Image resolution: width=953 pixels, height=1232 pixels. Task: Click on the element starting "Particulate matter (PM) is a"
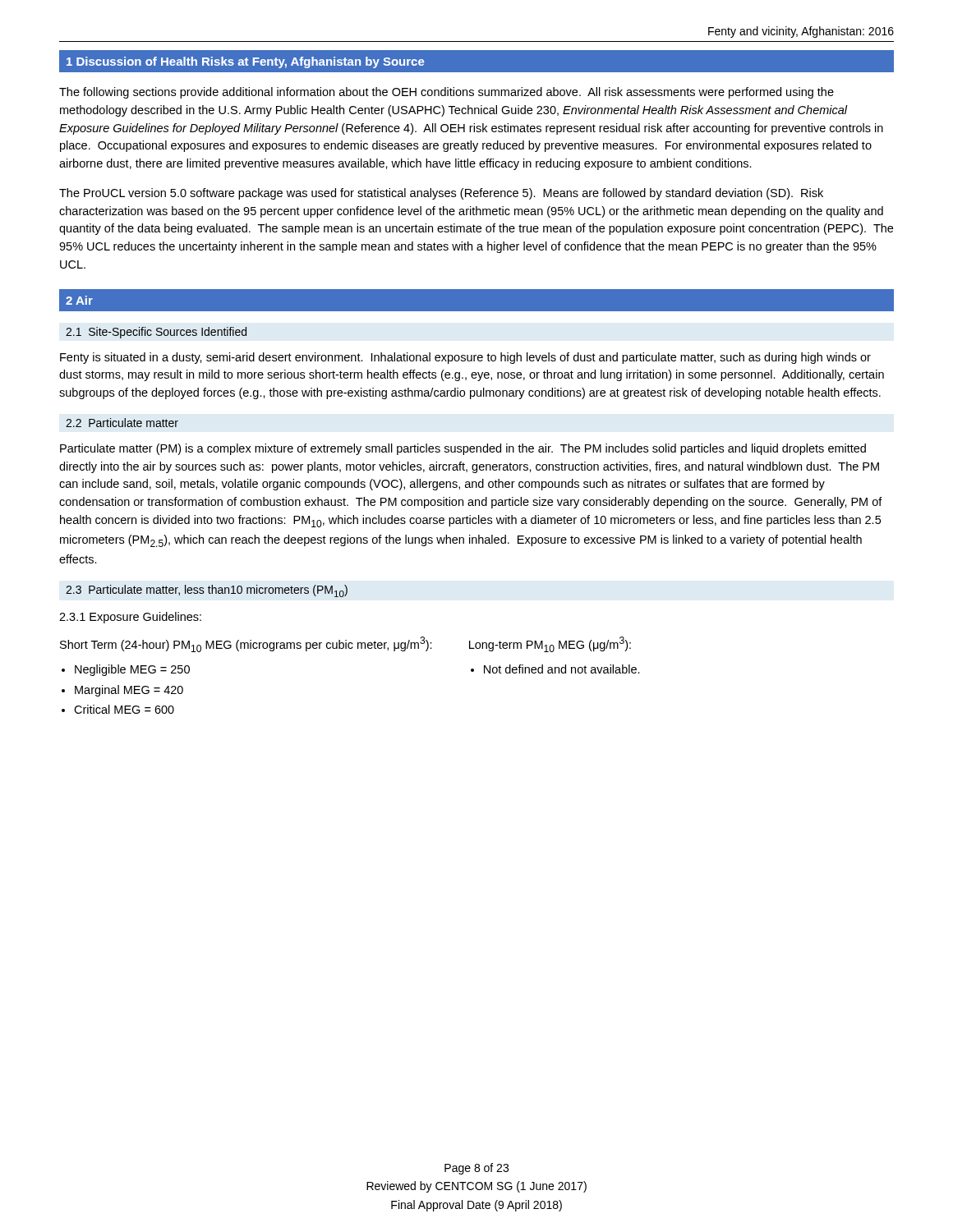(x=470, y=504)
